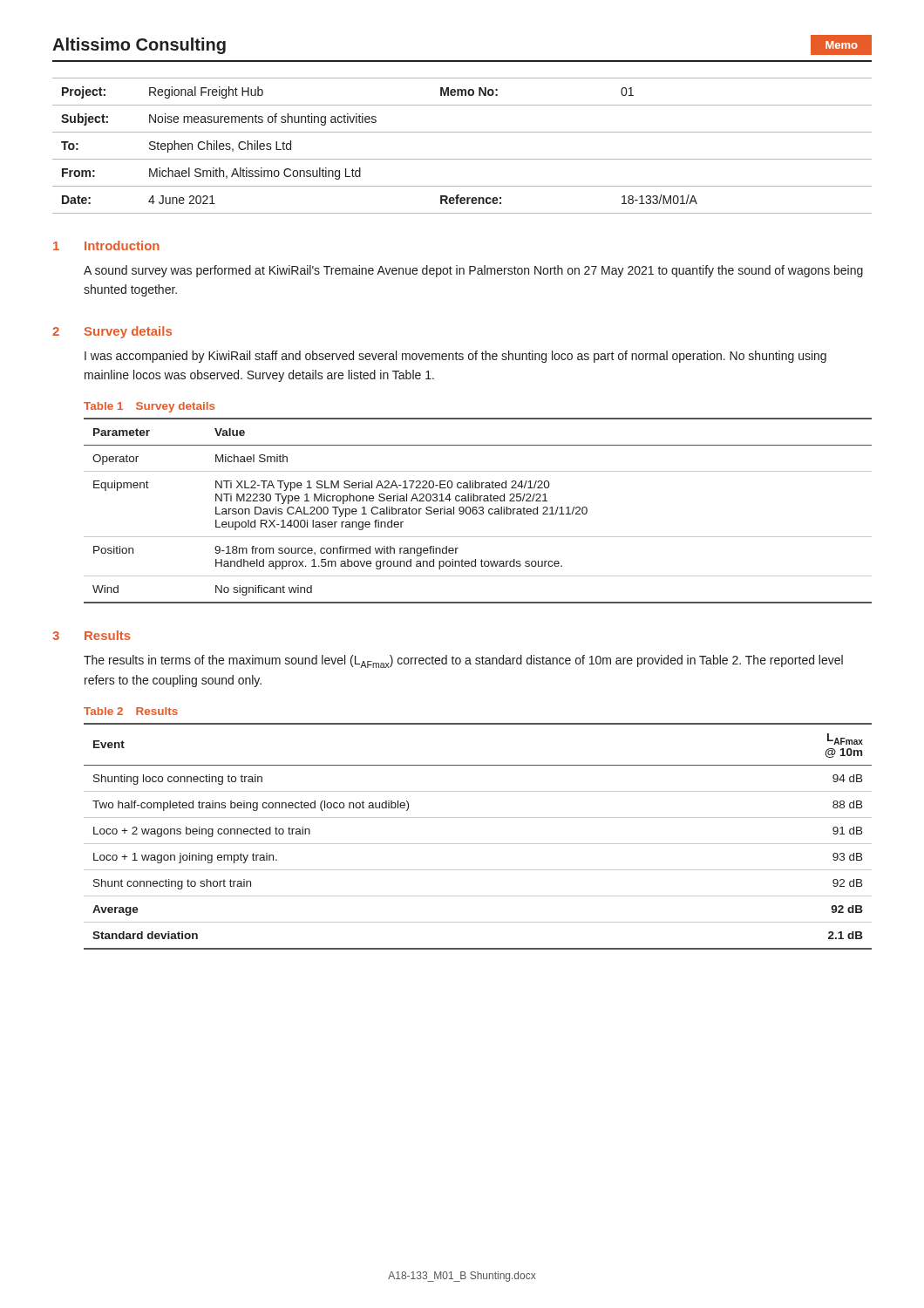Where does it say "3 Results"?
This screenshot has height=1308, width=924.
coord(92,635)
